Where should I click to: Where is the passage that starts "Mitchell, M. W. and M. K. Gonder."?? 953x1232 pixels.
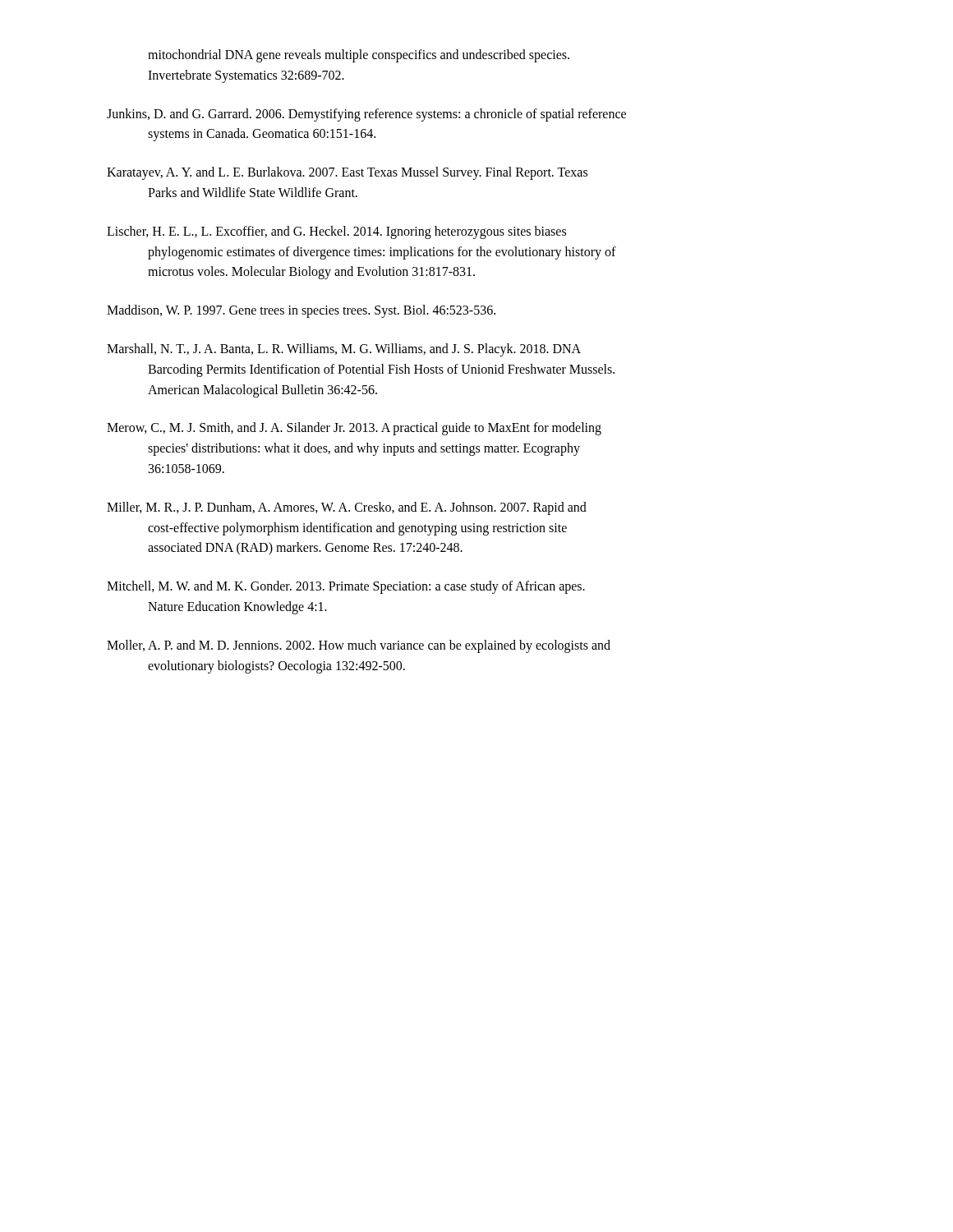[489, 597]
